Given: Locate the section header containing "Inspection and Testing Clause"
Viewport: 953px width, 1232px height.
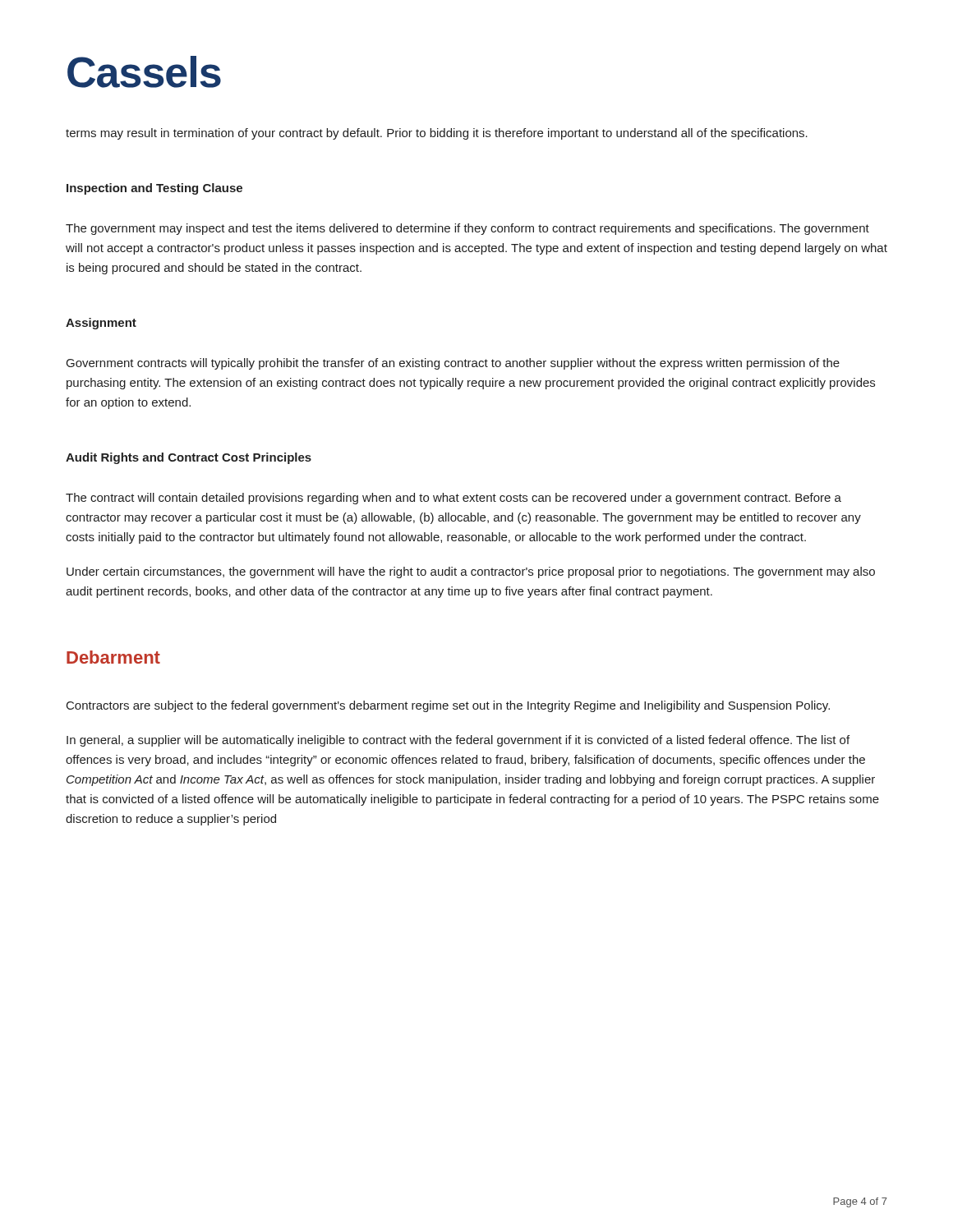Looking at the screenshot, I should coord(154,188).
